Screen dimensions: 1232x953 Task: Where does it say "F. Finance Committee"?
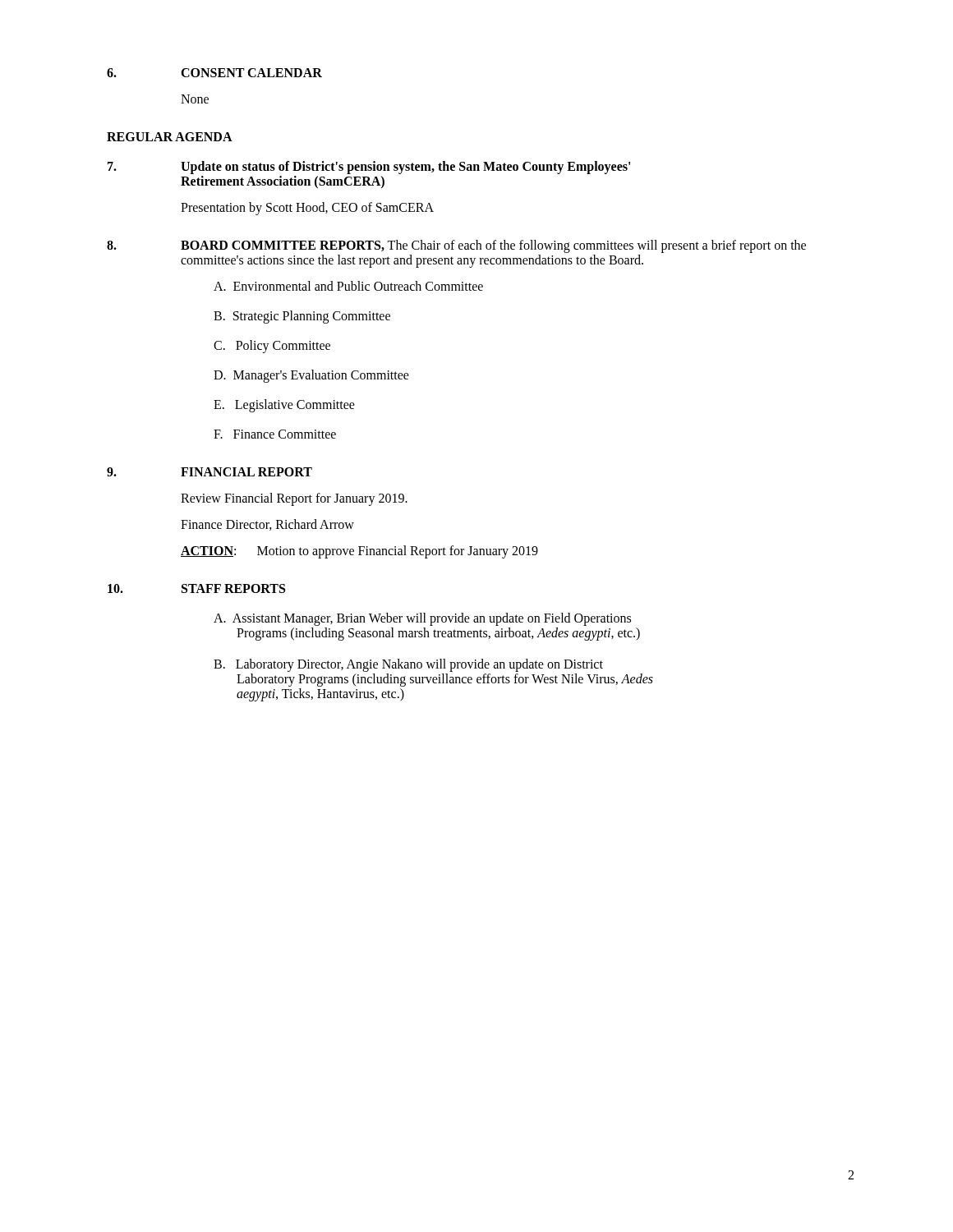pyautogui.click(x=275, y=434)
